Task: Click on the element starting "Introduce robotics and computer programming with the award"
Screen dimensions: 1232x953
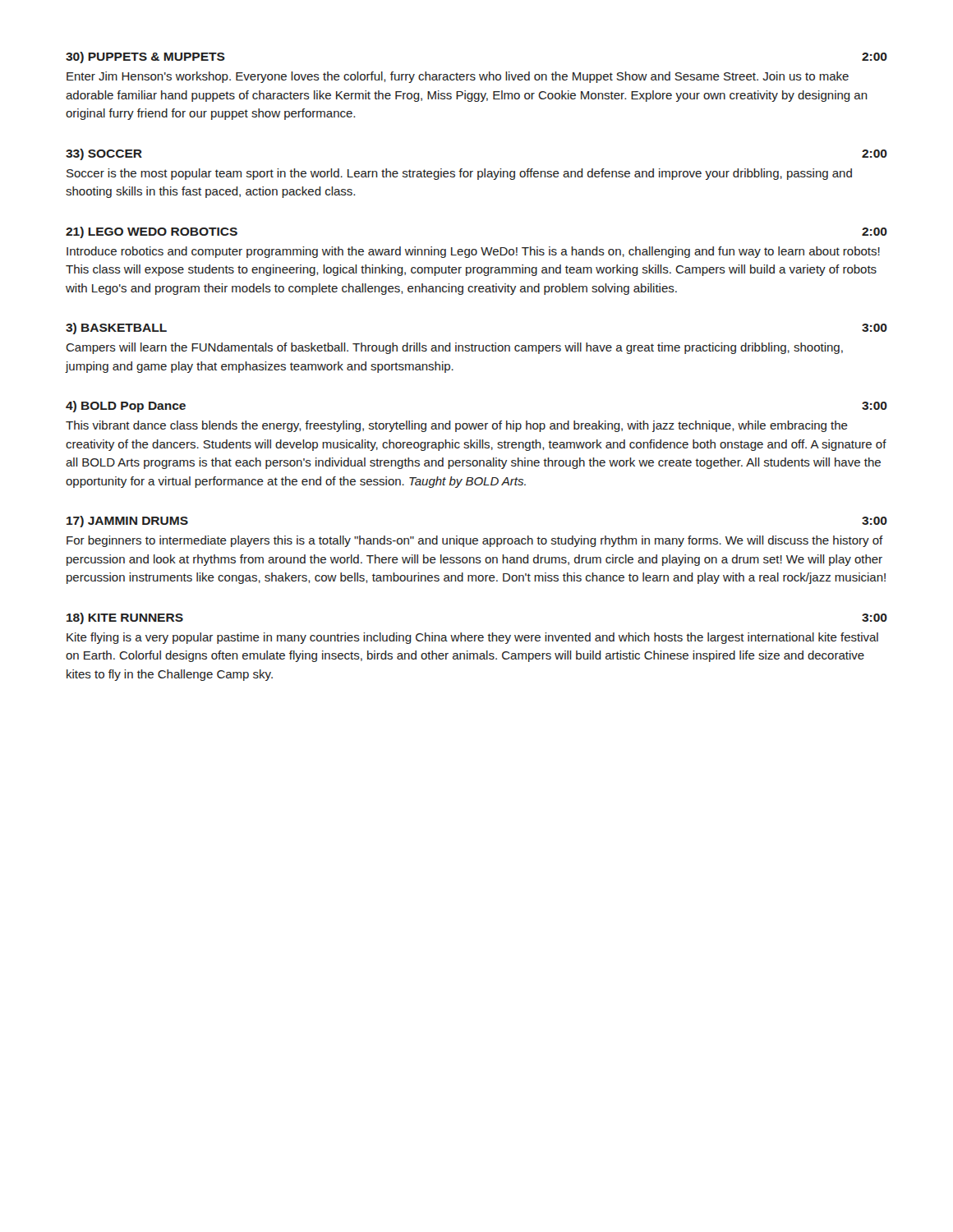Action: [x=473, y=269]
